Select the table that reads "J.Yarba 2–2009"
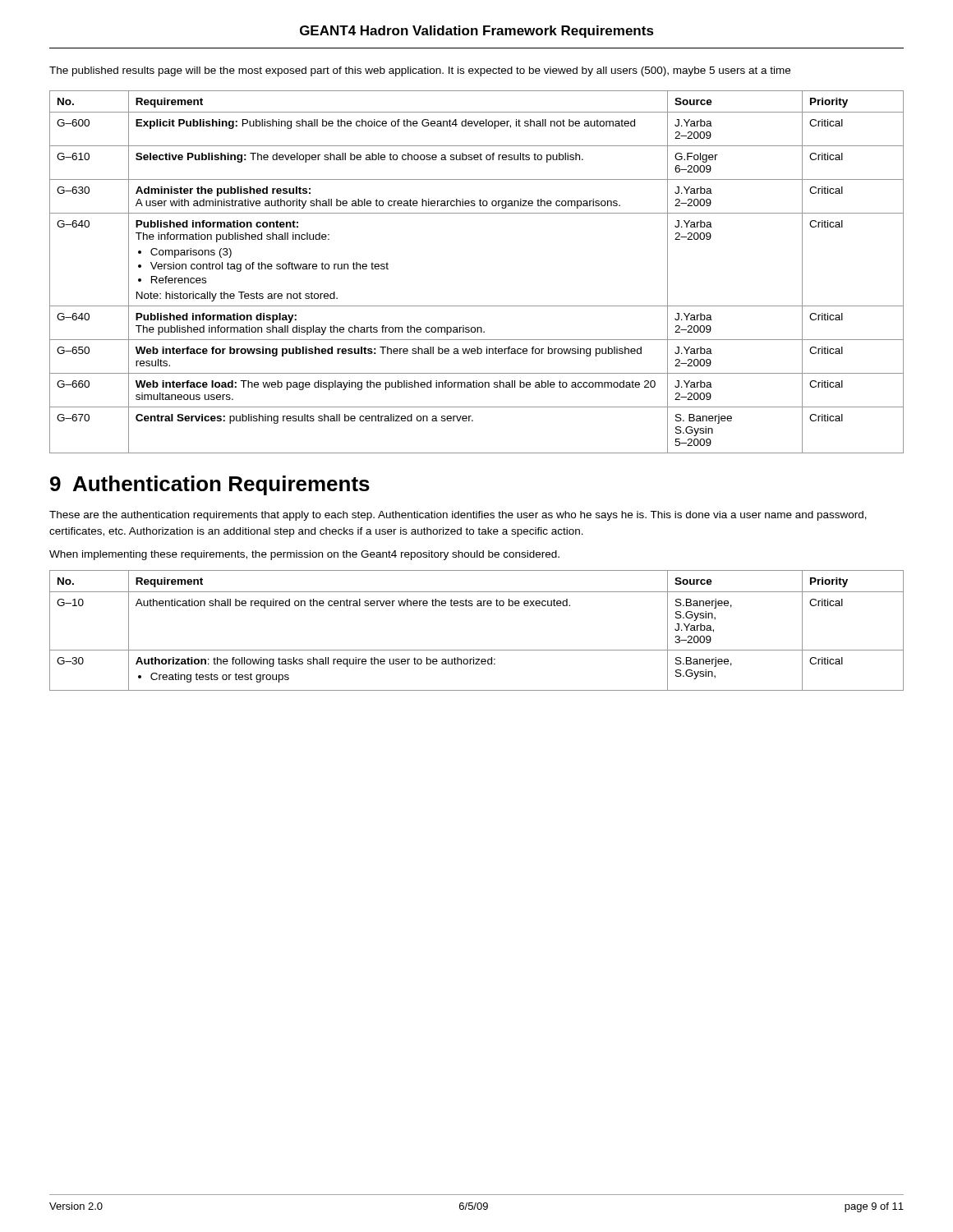953x1232 pixels. [476, 272]
